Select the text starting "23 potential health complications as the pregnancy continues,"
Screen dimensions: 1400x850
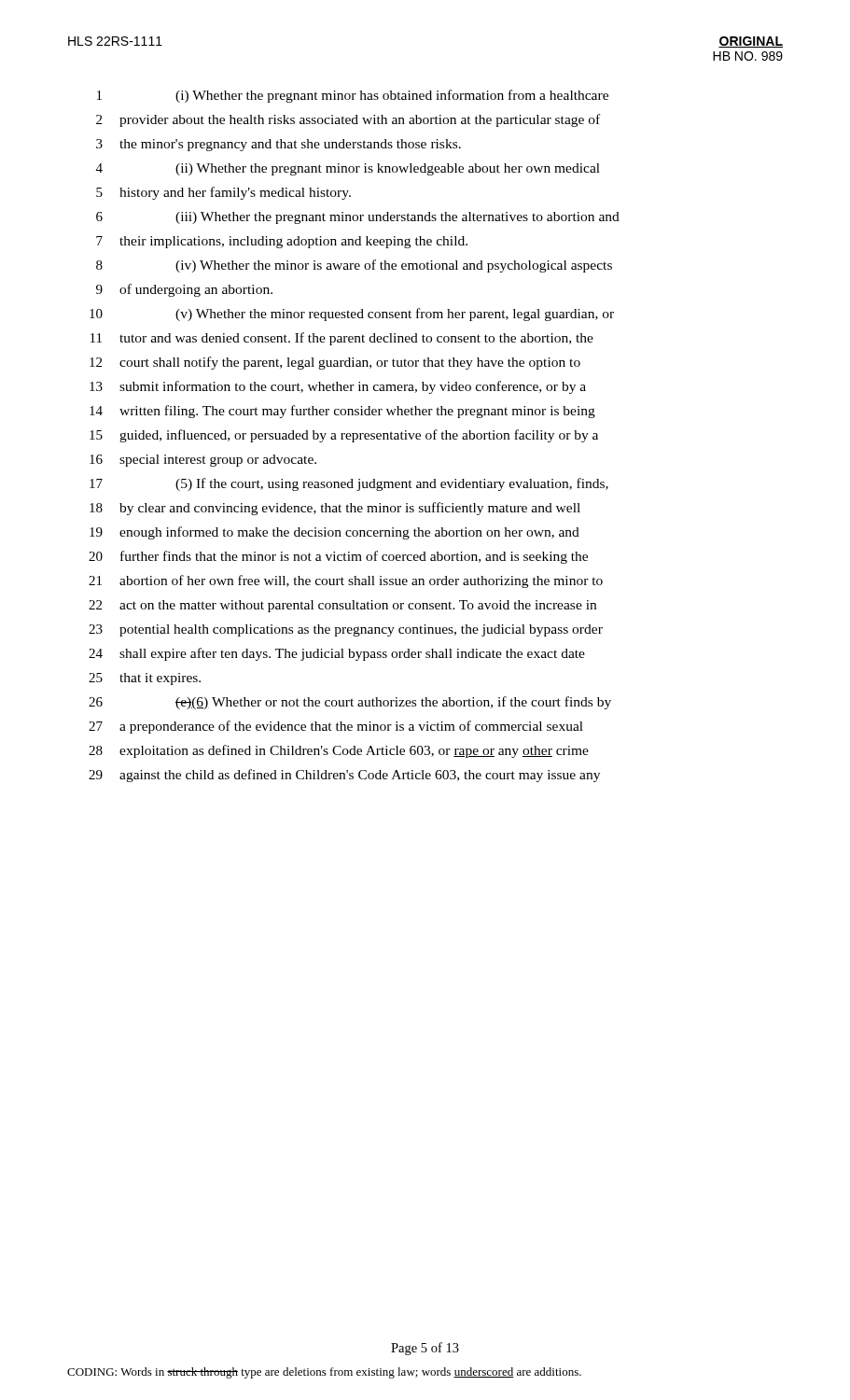425,629
